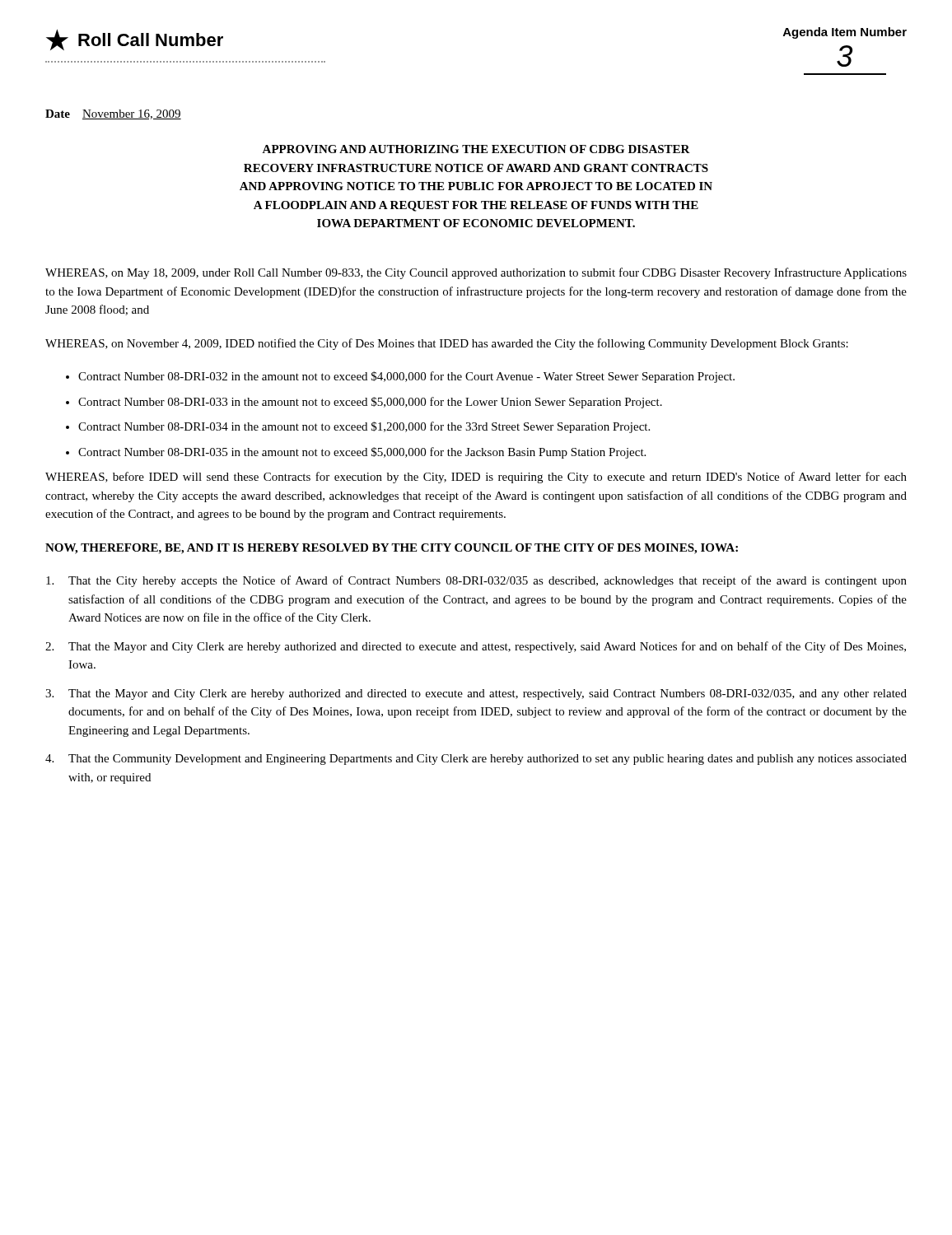Select the element starting "WHEREAS, before IDED"
This screenshot has width=952, height=1235.
476,495
